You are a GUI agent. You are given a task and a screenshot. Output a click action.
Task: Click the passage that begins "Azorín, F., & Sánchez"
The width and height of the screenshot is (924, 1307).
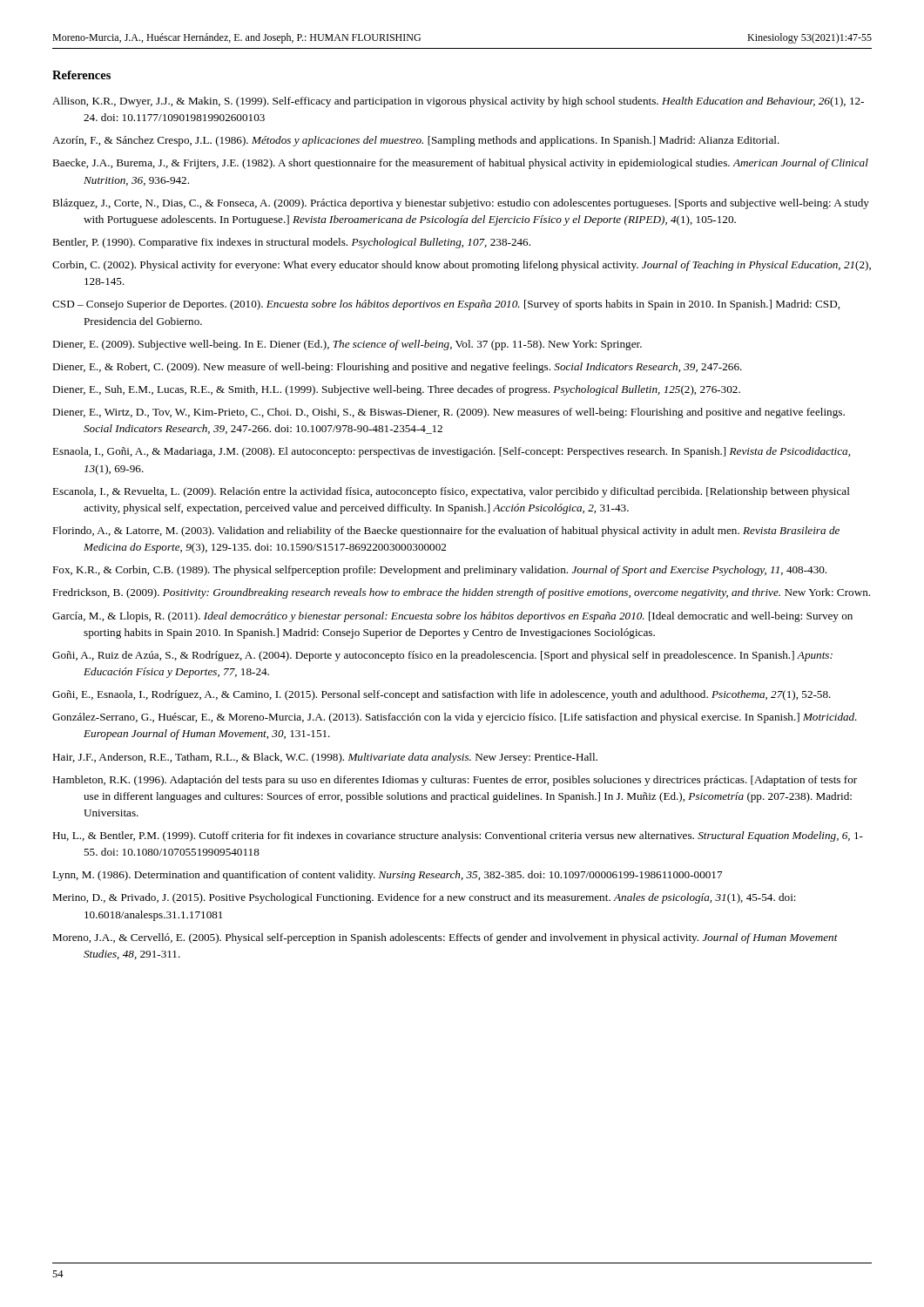click(x=416, y=140)
